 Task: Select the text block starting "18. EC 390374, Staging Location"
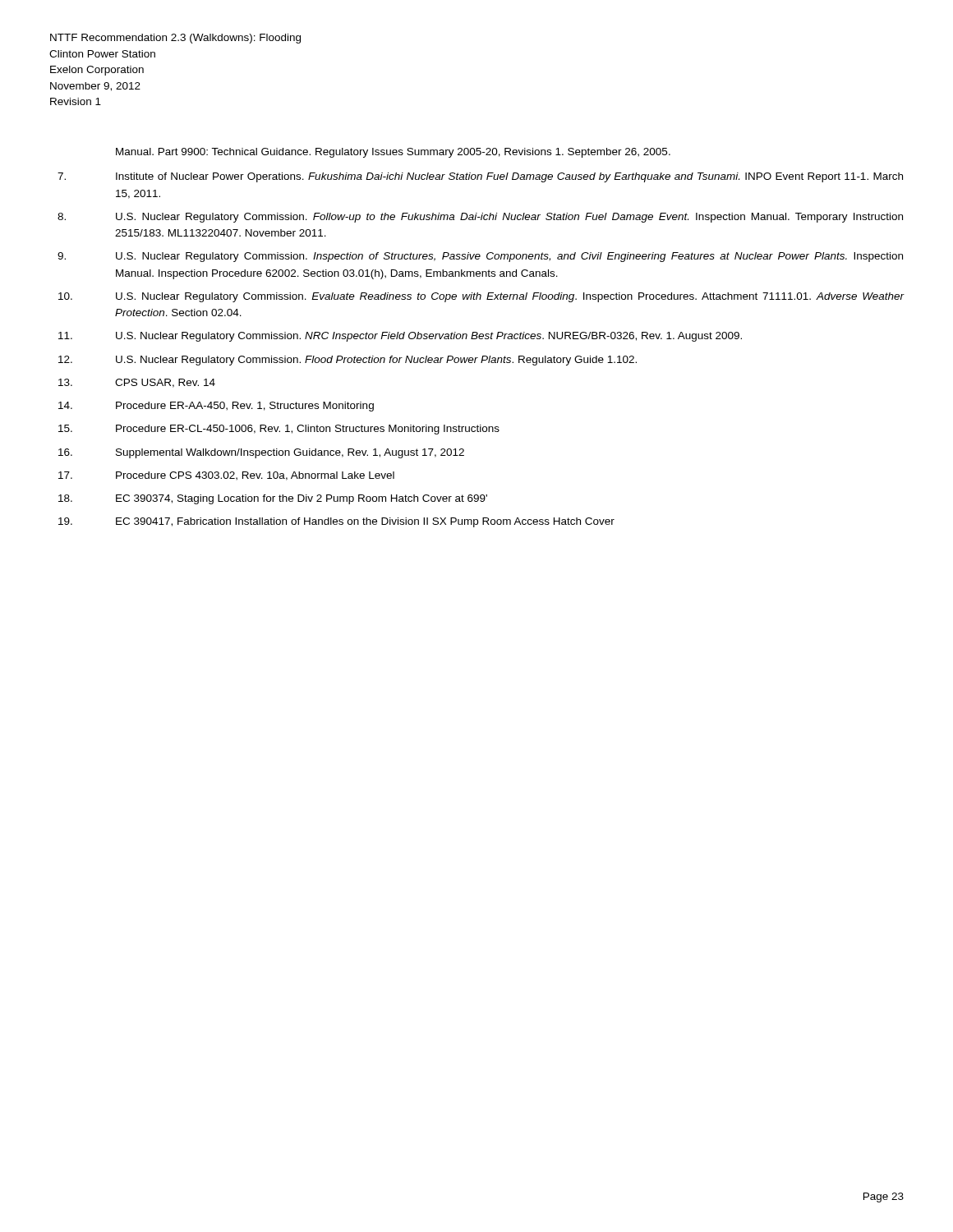click(x=476, y=499)
